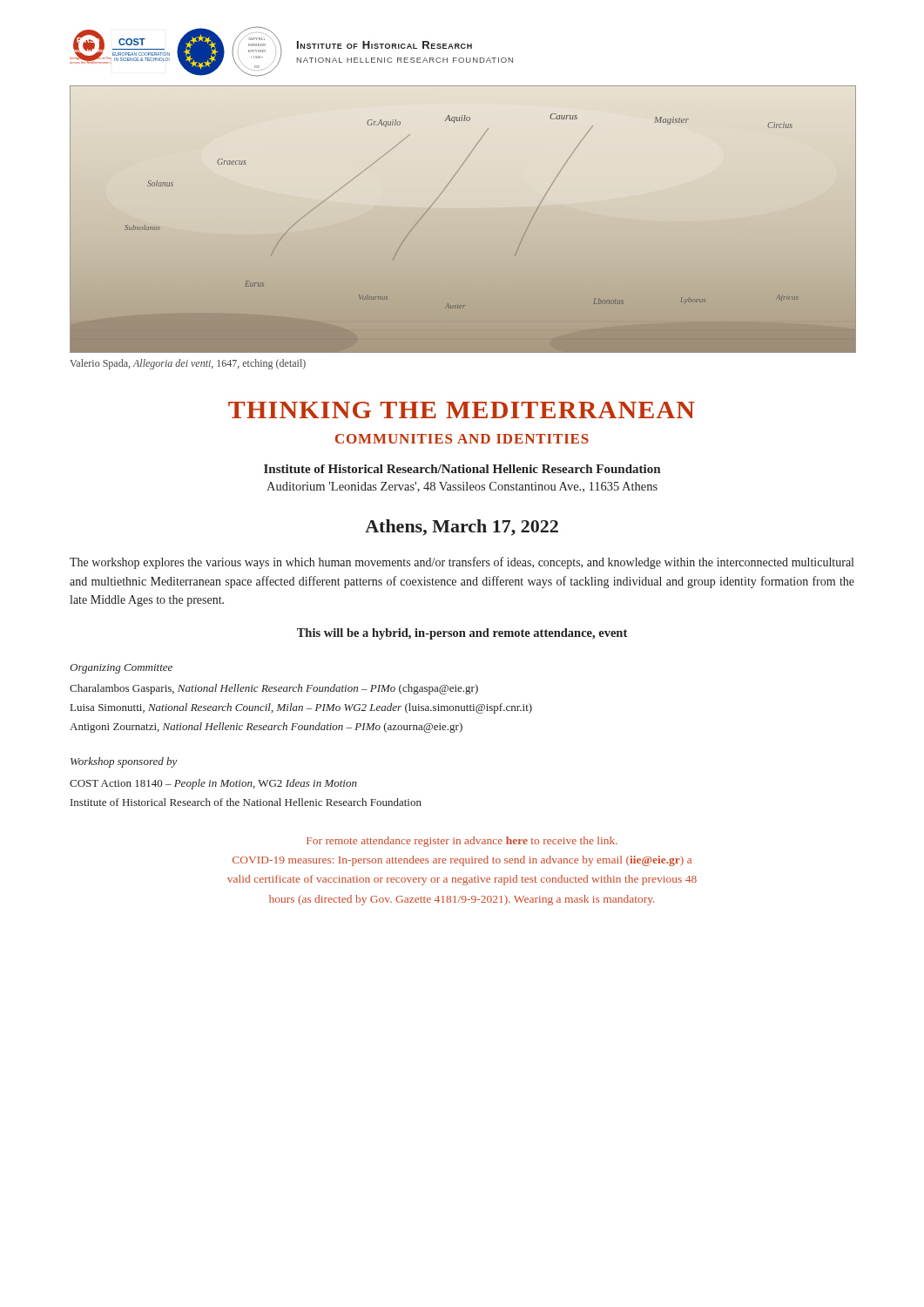Screen dimensions: 1307x924
Task: Click the caption that begins "Valerio Spada, Allegoria dei venti, 1647, etching"
Action: tap(188, 363)
